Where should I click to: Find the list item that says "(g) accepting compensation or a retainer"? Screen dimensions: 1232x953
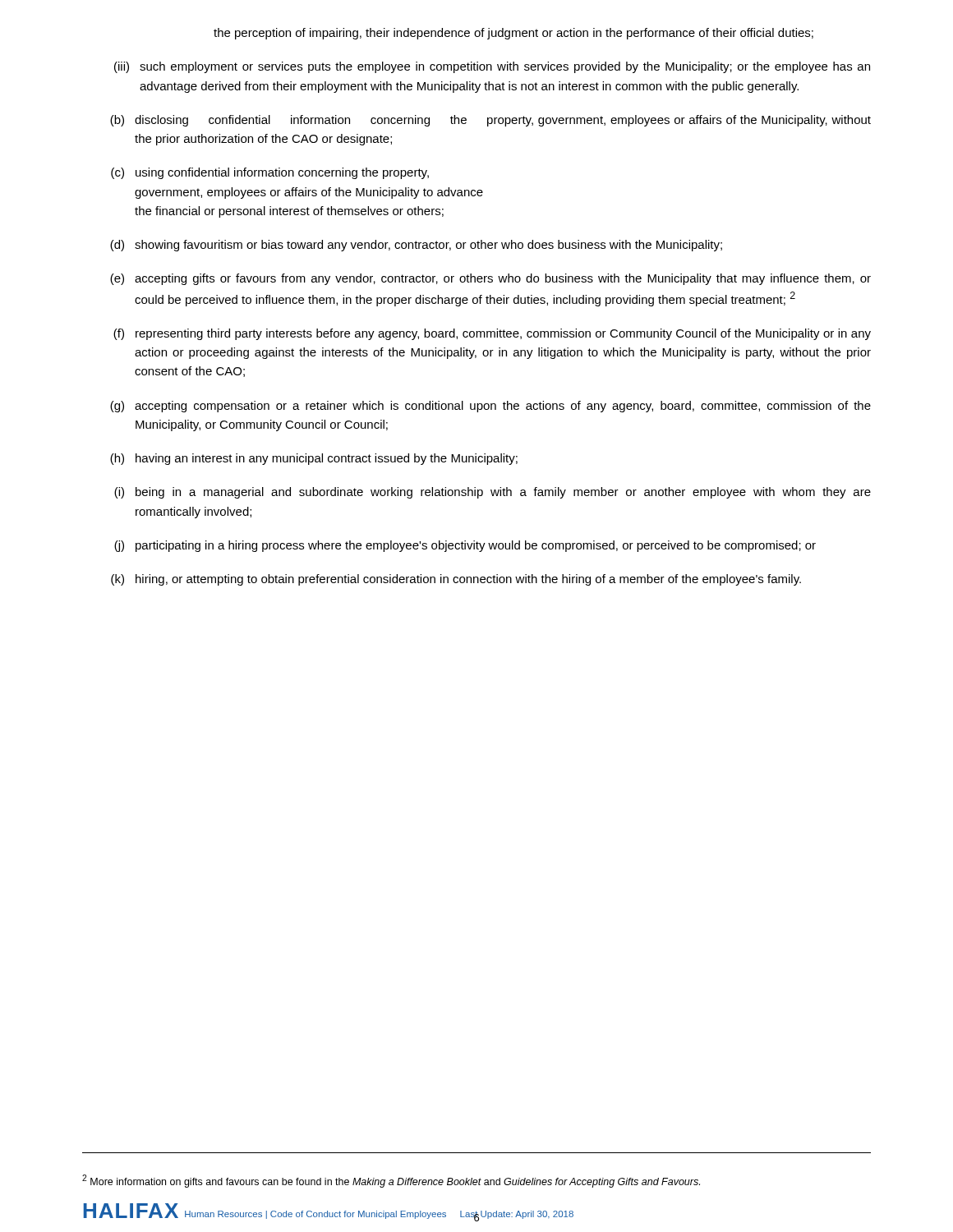coord(476,415)
